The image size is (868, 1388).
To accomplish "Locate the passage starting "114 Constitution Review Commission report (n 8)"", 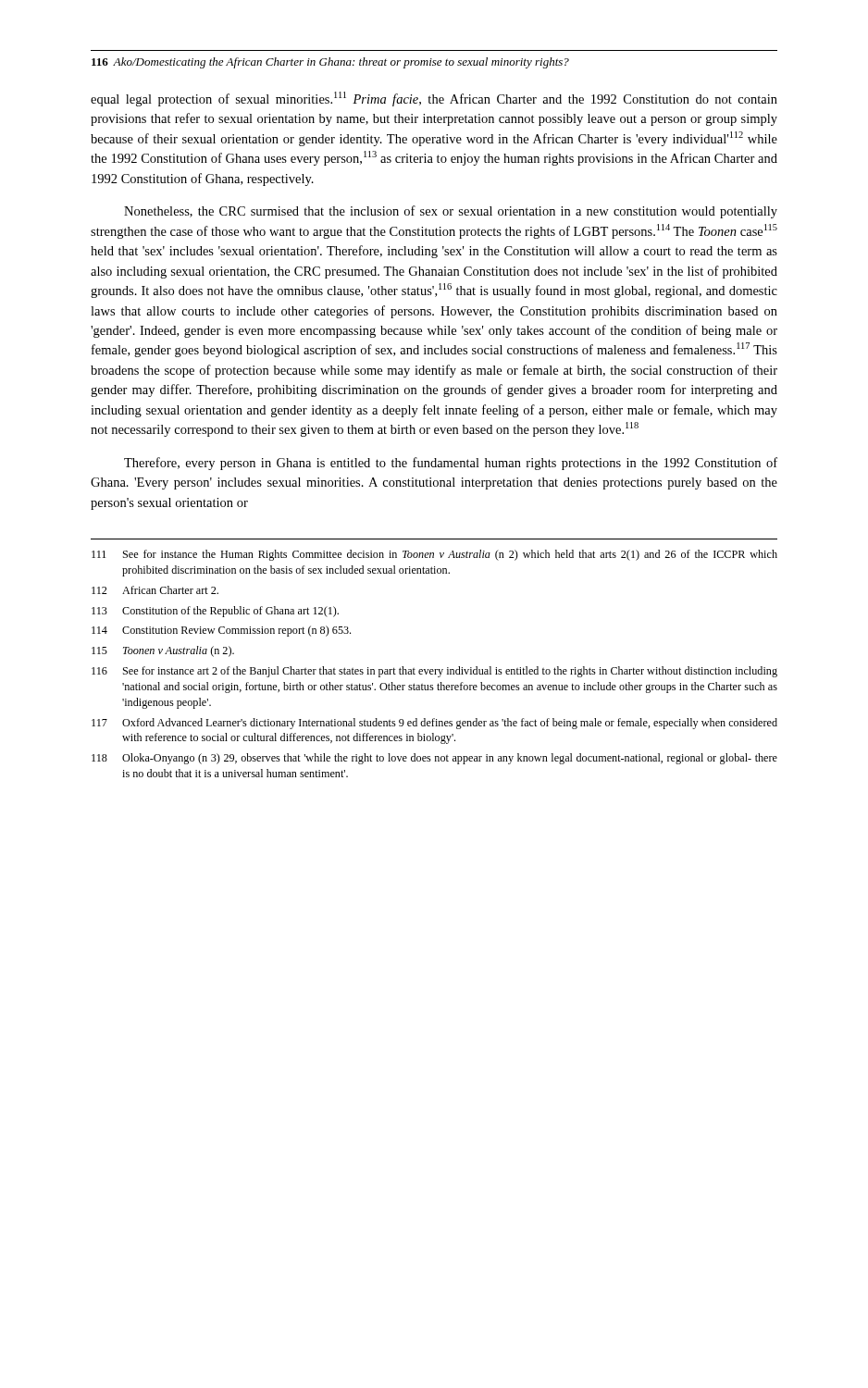I will tap(221, 631).
